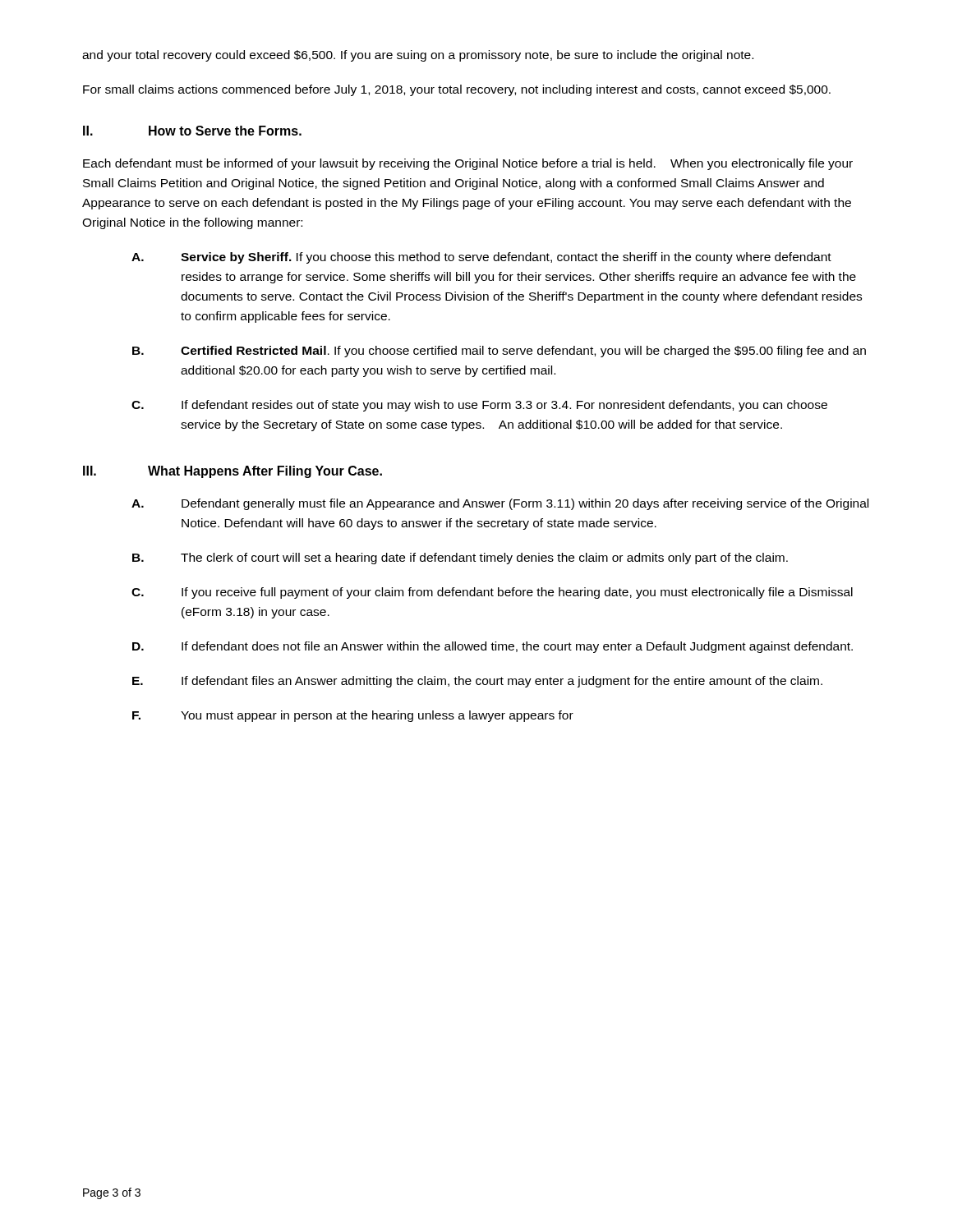Image resolution: width=953 pixels, height=1232 pixels.
Task: Locate the region starting "B. Certified Restricted Mail."
Action: click(x=501, y=361)
